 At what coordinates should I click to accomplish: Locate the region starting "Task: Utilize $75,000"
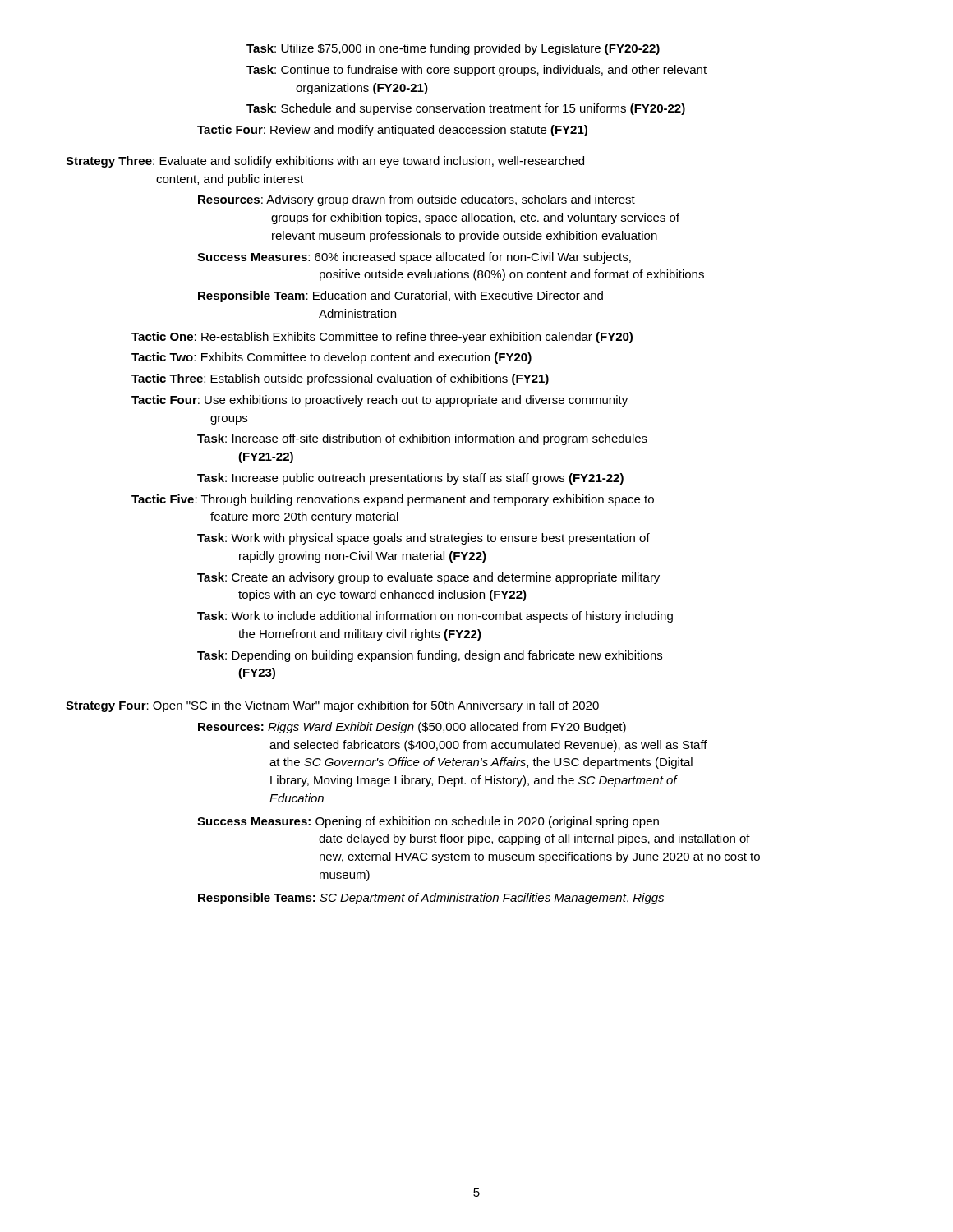coord(453,48)
